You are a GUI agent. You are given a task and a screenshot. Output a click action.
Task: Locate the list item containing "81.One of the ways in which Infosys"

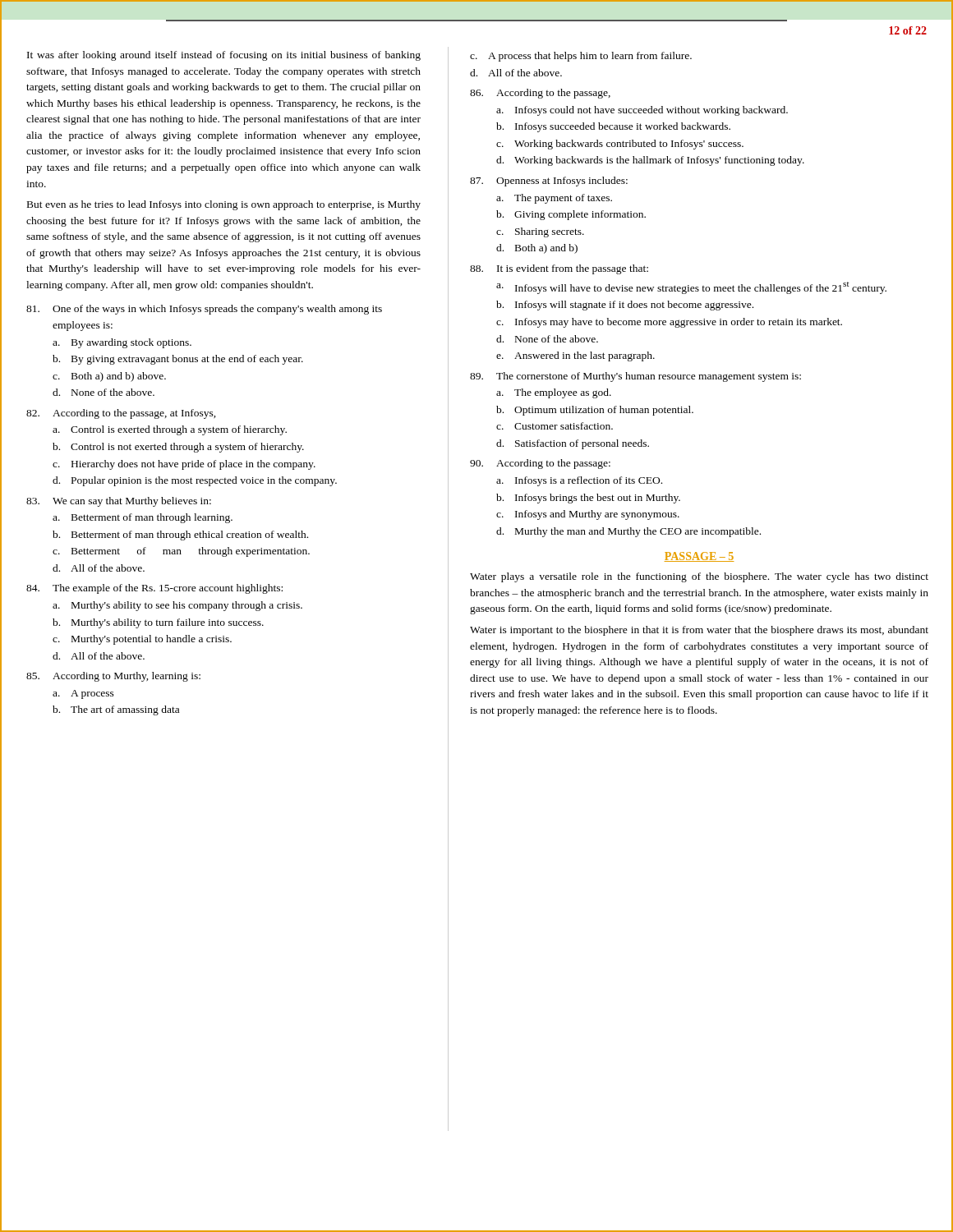[223, 351]
